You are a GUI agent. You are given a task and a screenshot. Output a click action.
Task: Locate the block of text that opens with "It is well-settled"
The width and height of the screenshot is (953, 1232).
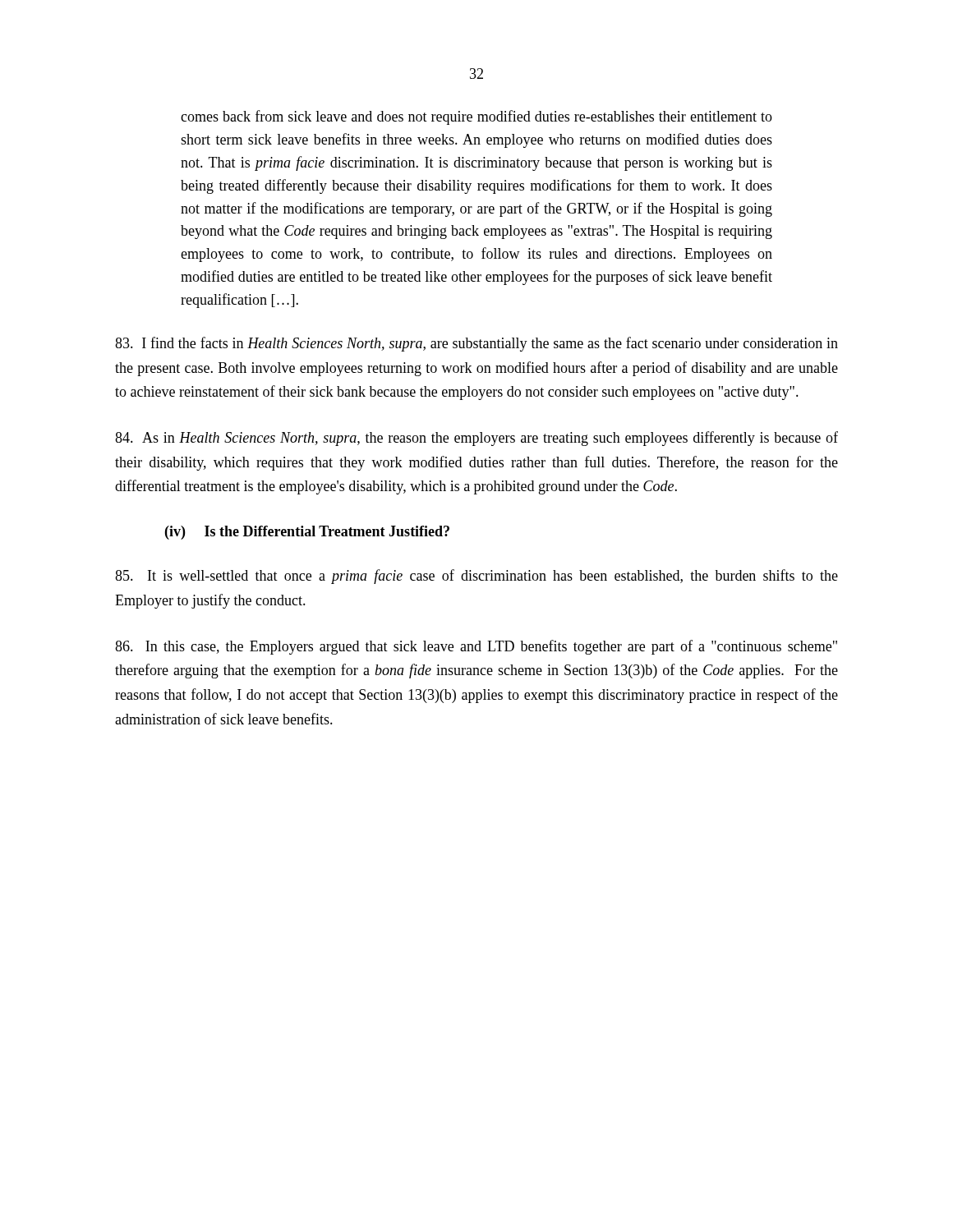476,588
